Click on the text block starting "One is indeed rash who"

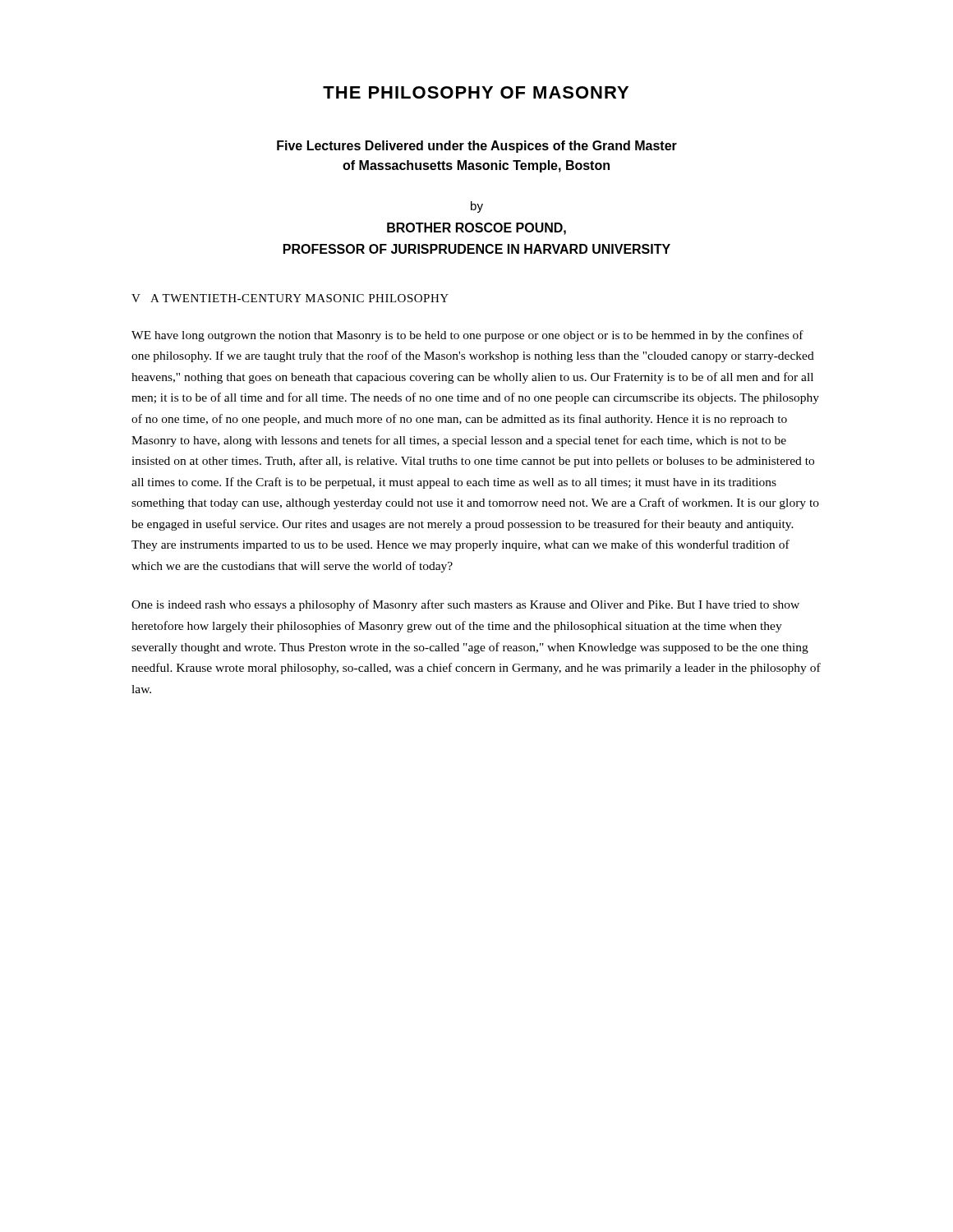point(476,646)
